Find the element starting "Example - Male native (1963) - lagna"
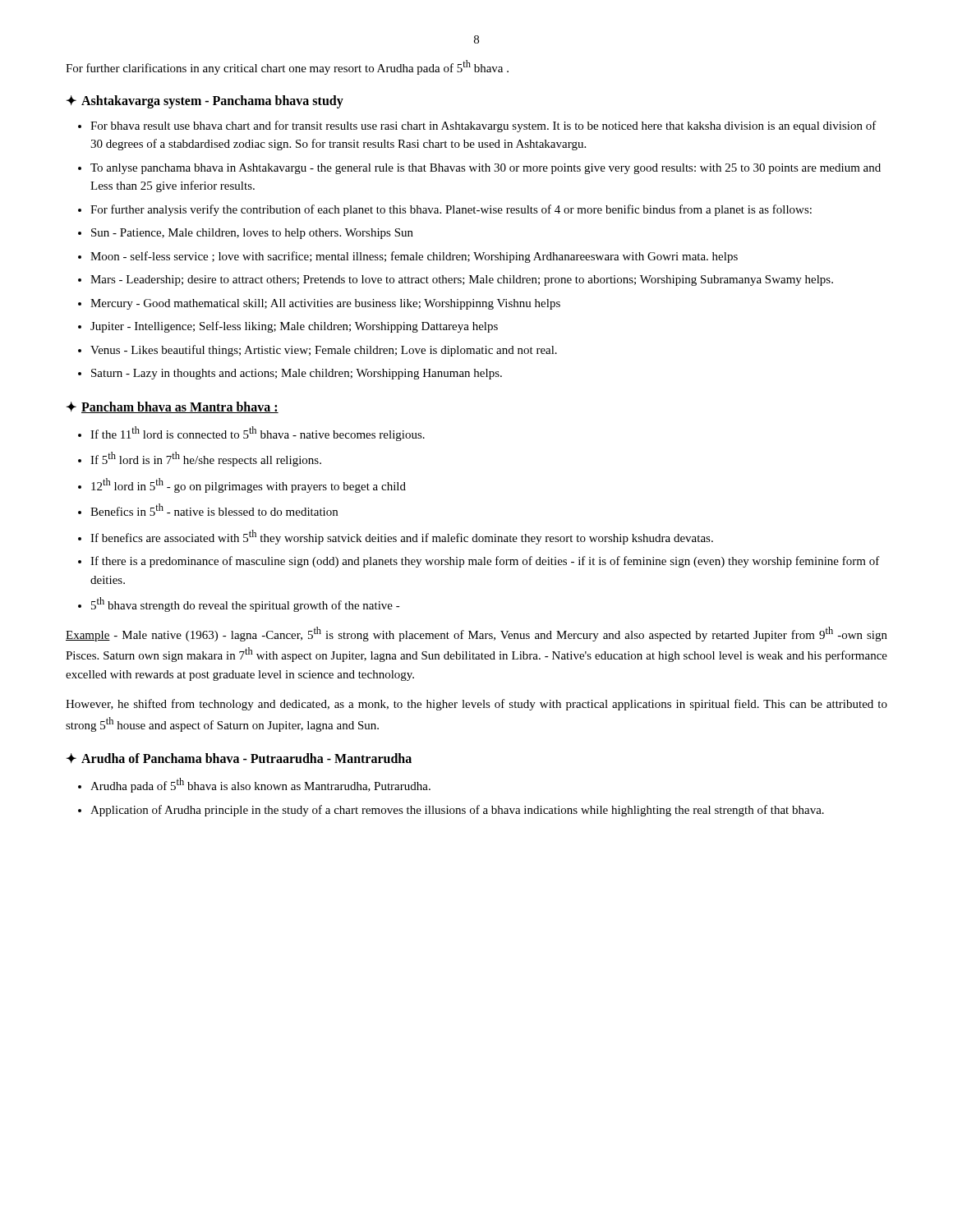 476,653
